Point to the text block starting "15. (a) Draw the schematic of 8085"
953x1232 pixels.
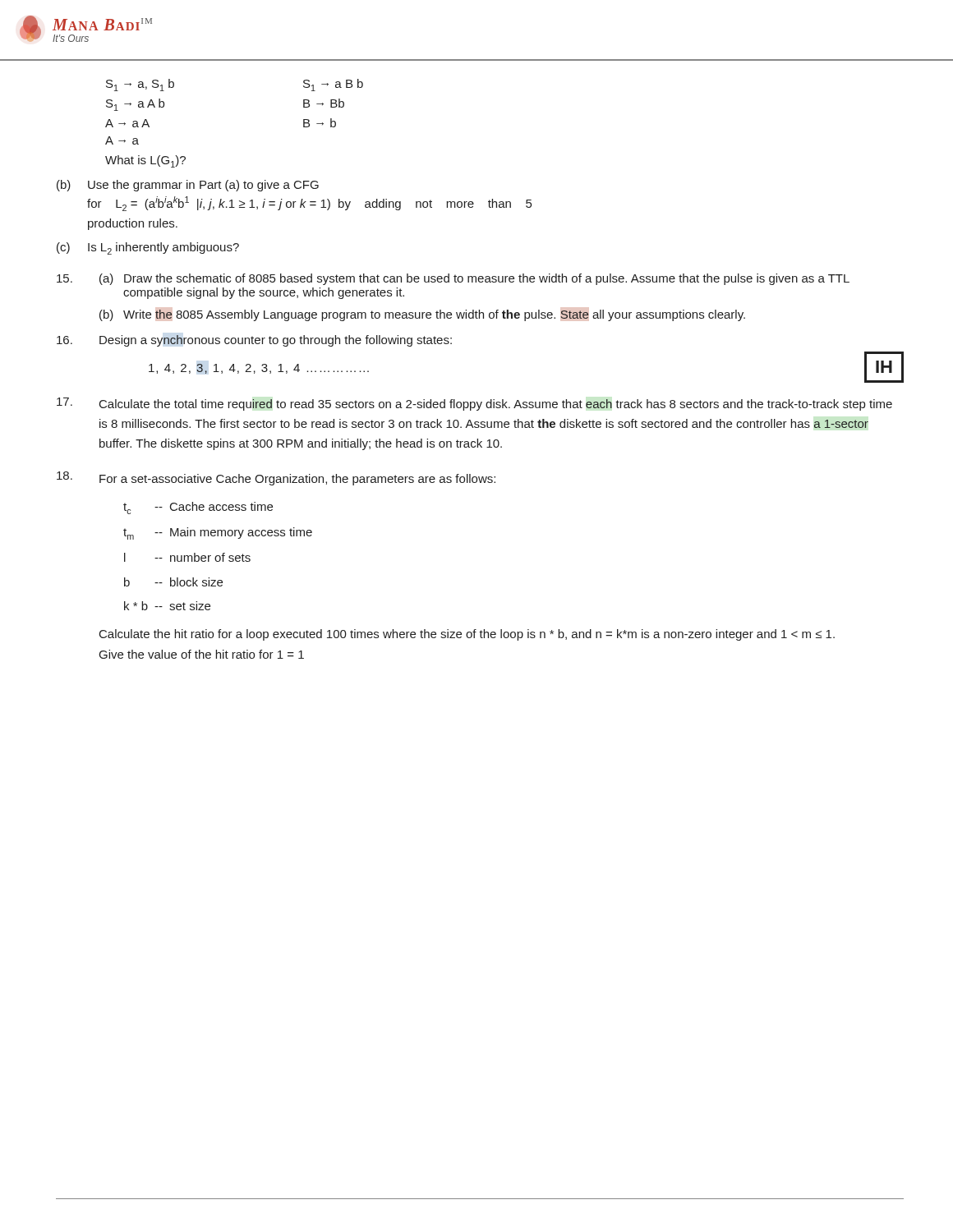coord(453,279)
